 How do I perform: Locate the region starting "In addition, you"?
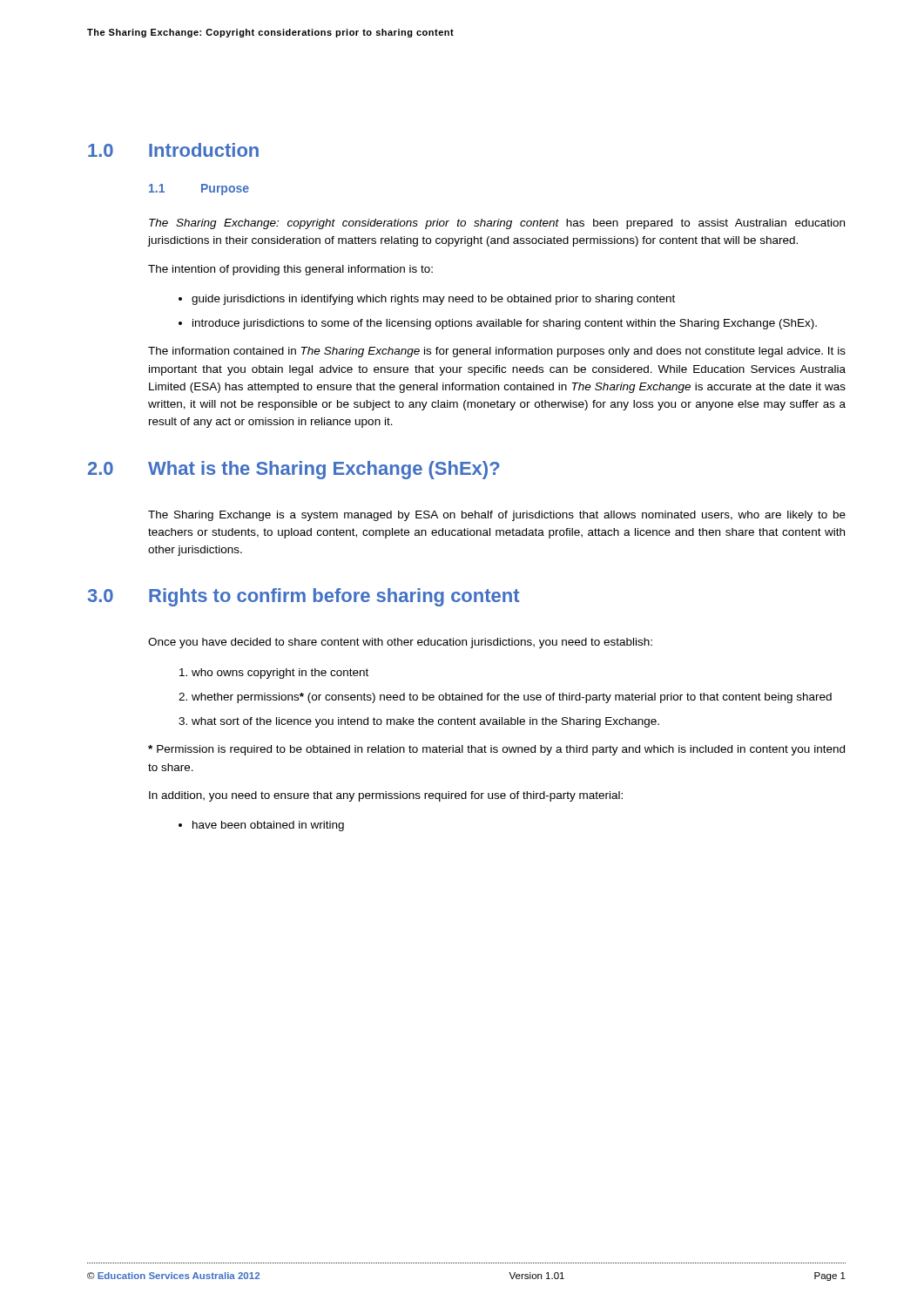point(386,795)
